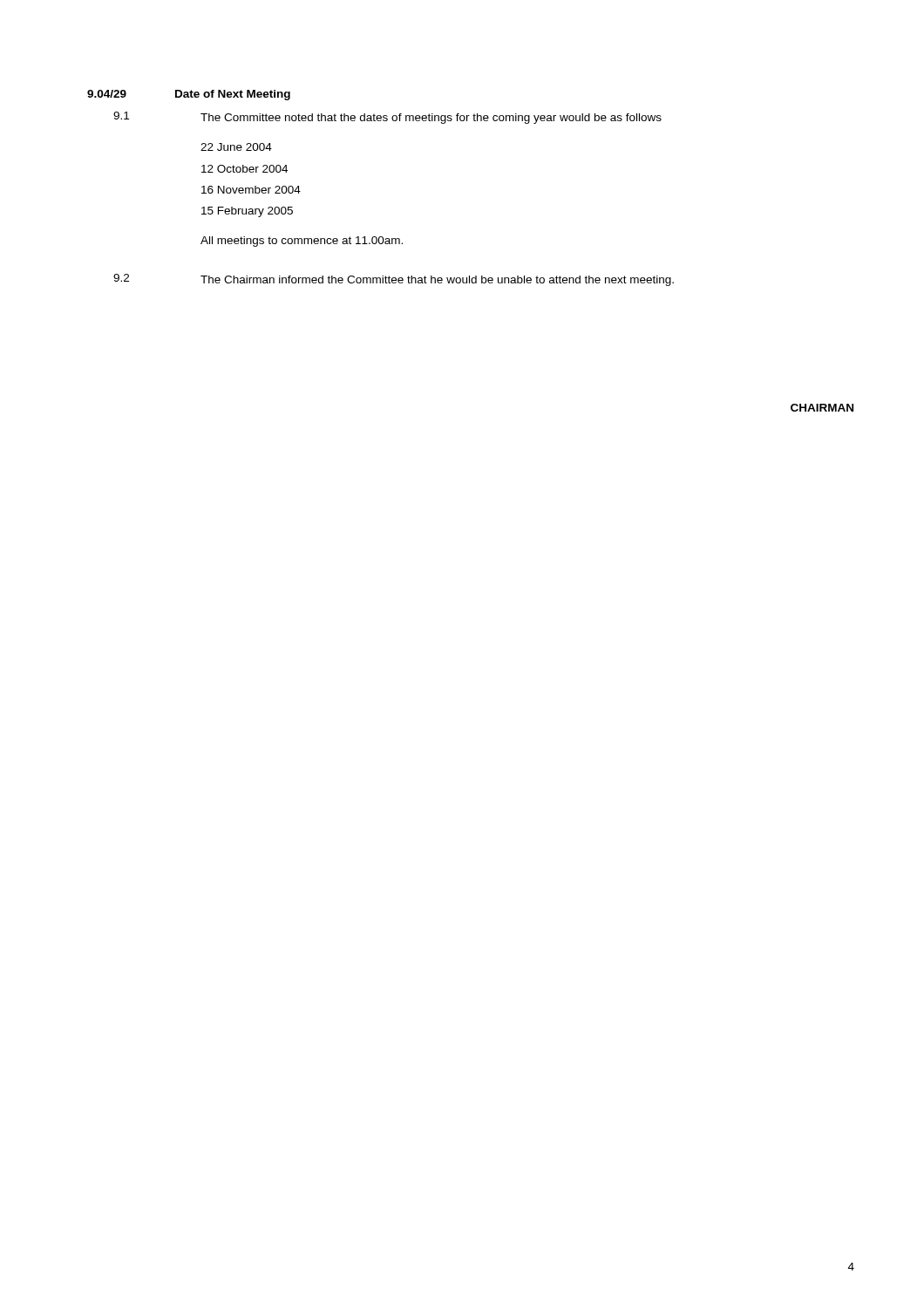Find the block on this page that starts "The Chairman informed the Committee"

438,279
